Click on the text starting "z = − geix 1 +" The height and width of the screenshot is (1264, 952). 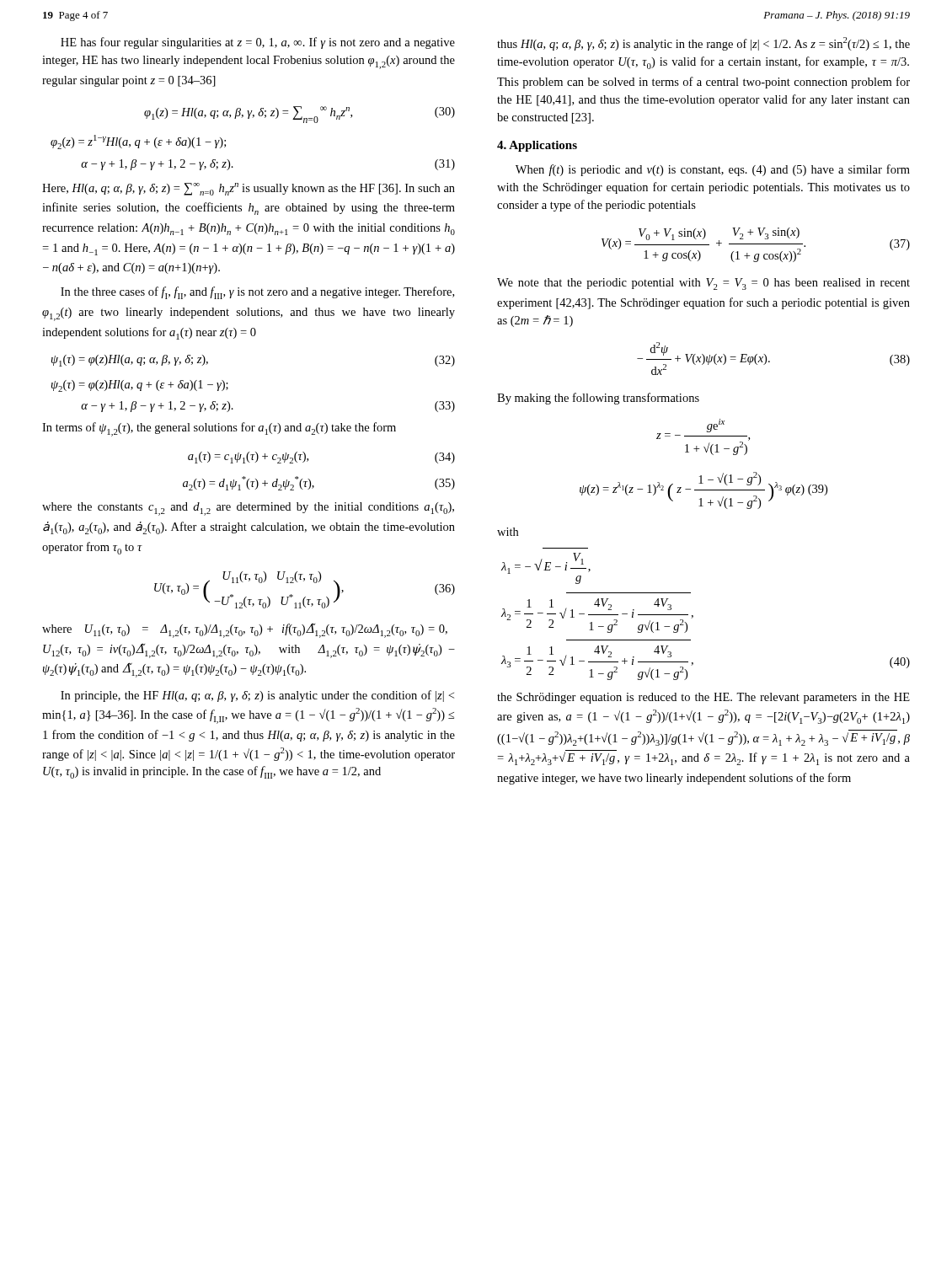click(x=703, y=436)
